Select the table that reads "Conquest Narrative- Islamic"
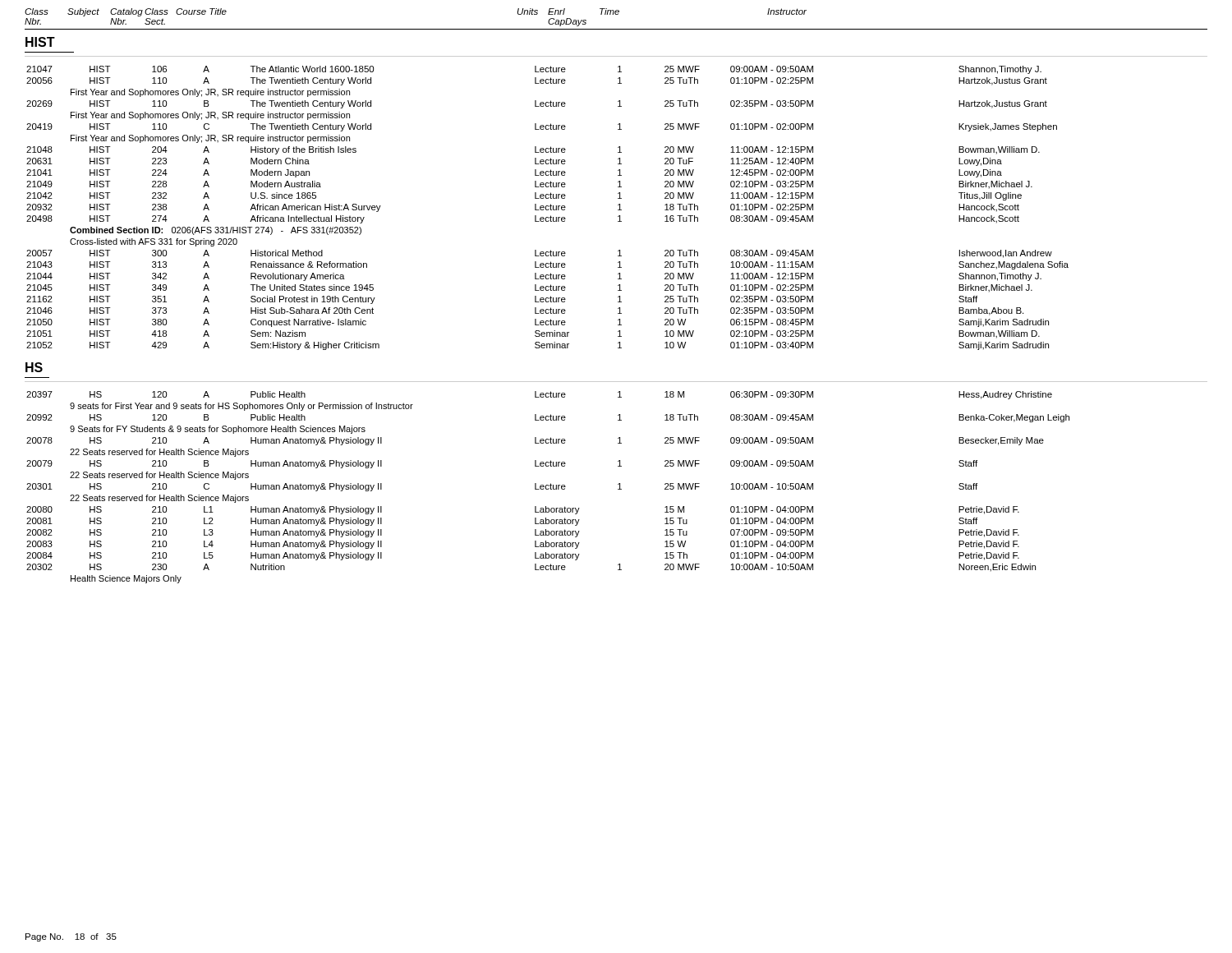This screenshot has width=1232, height=953. click(x=616, y=203)
